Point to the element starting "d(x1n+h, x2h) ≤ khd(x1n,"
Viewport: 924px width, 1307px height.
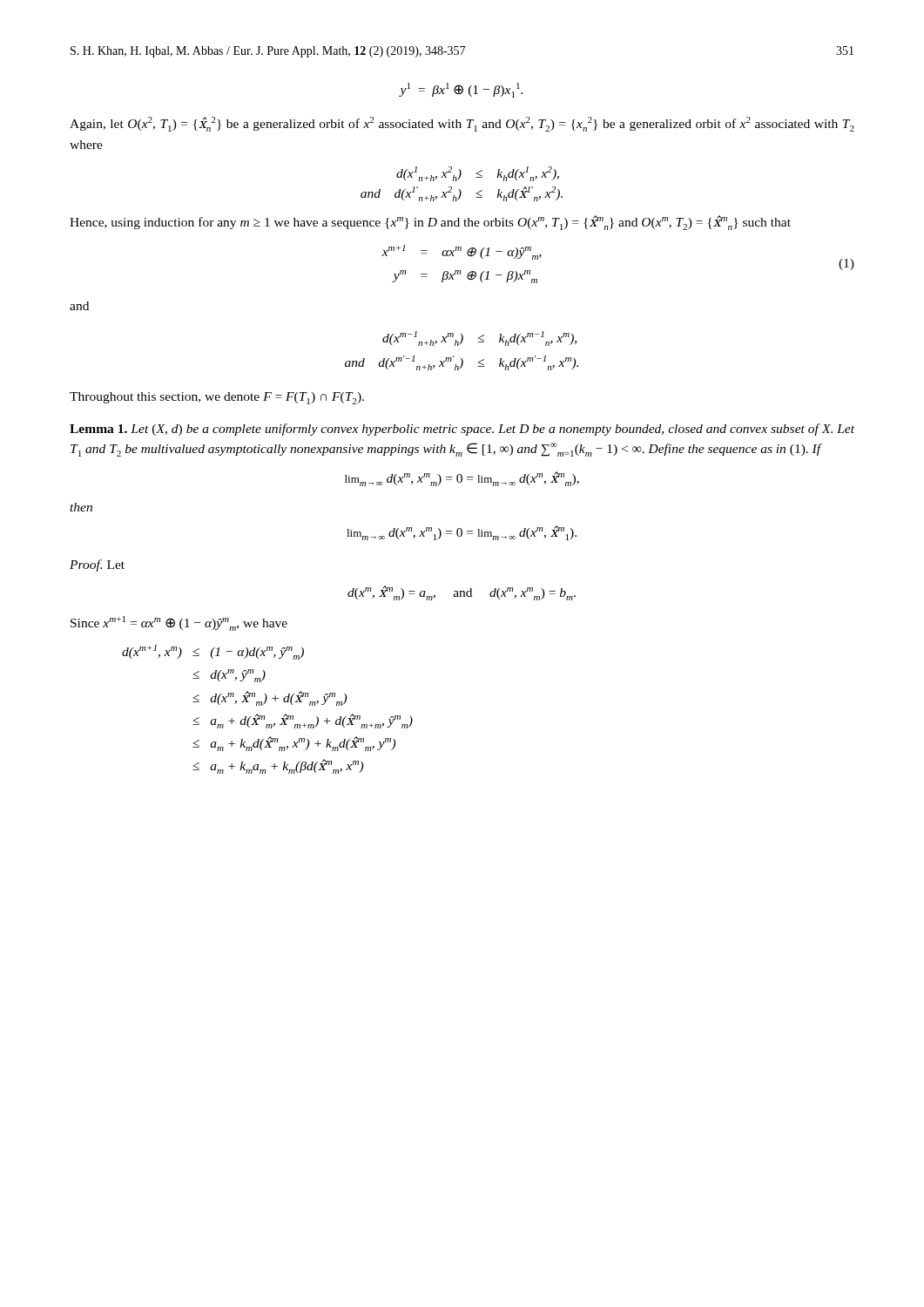[462, 183]
